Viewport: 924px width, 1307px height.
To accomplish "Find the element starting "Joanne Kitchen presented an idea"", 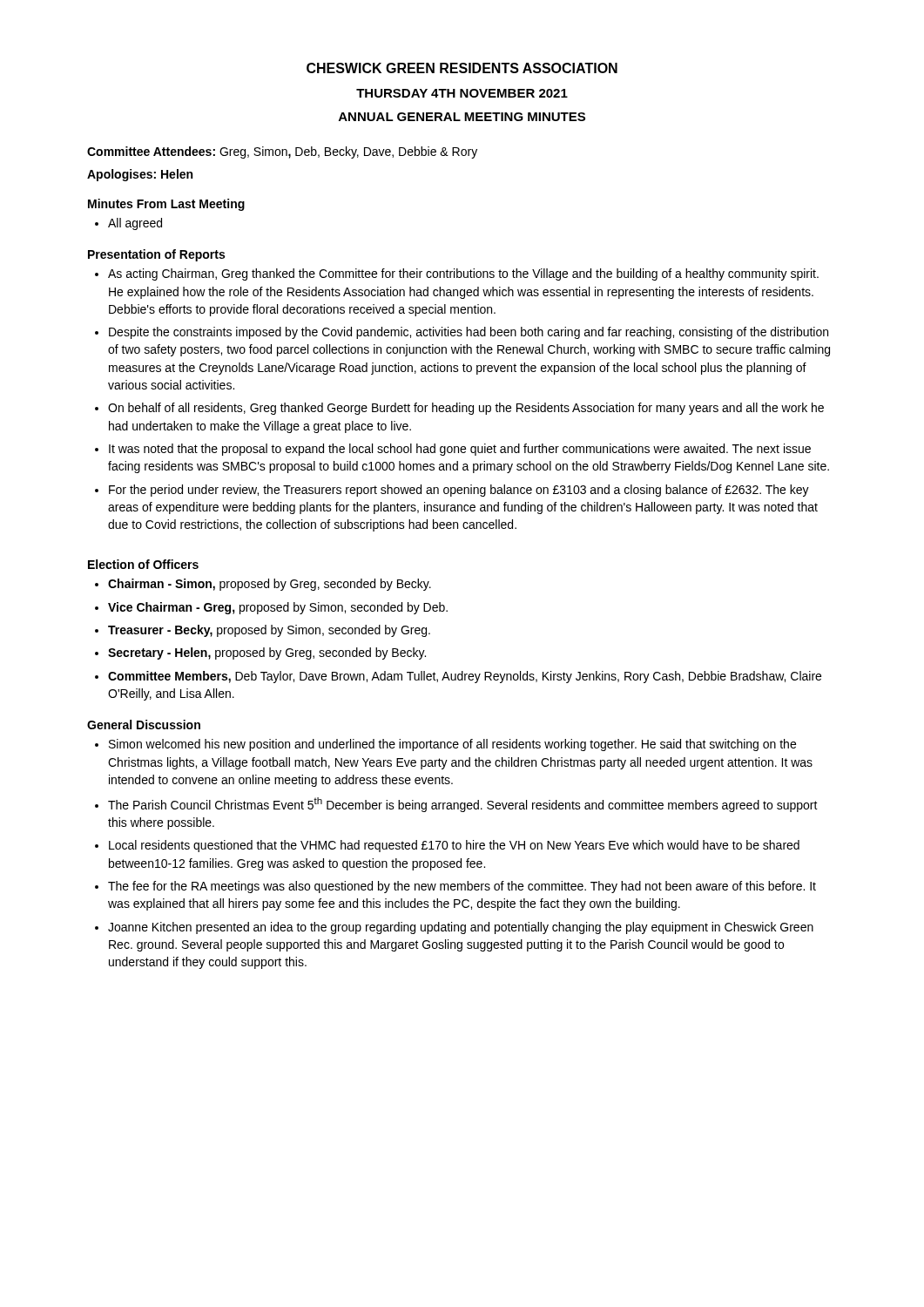I will coord(461,944).
